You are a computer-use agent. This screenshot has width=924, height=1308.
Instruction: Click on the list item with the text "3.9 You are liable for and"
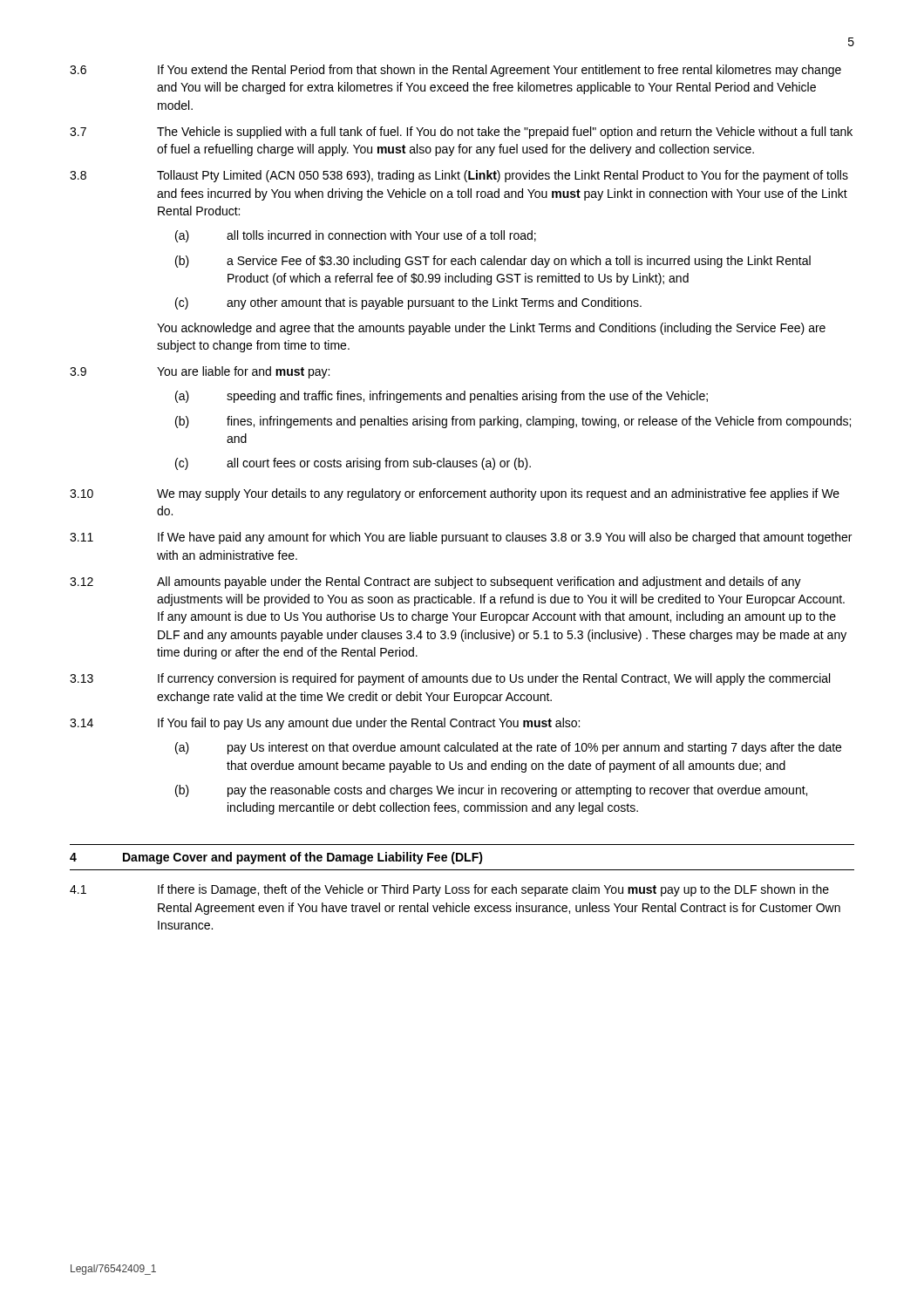point(462,419)
